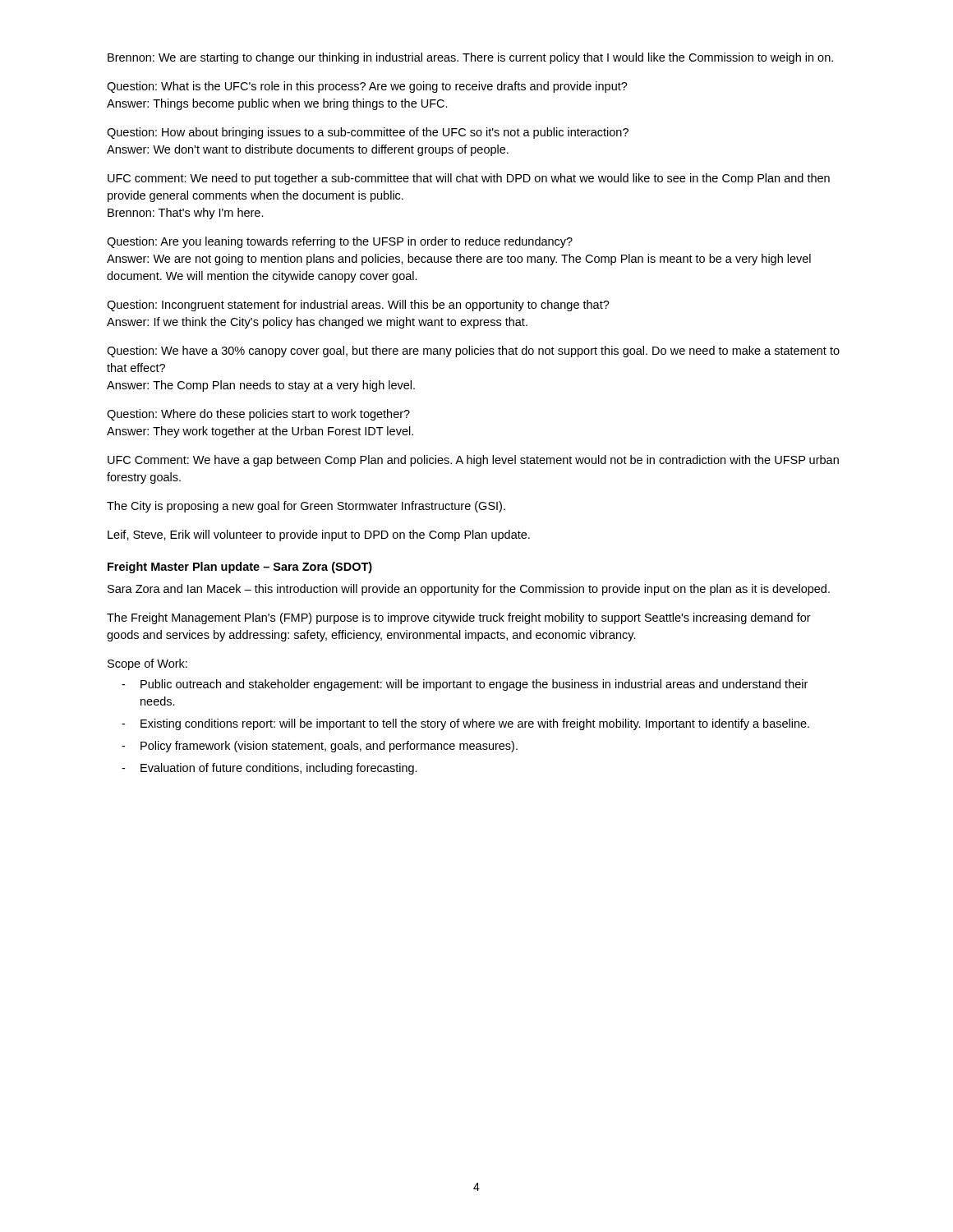The image size is (953, 1232).
Task: Locate the block of text that opens with "UFC comment: We need to"
Action: pos(469,179)
